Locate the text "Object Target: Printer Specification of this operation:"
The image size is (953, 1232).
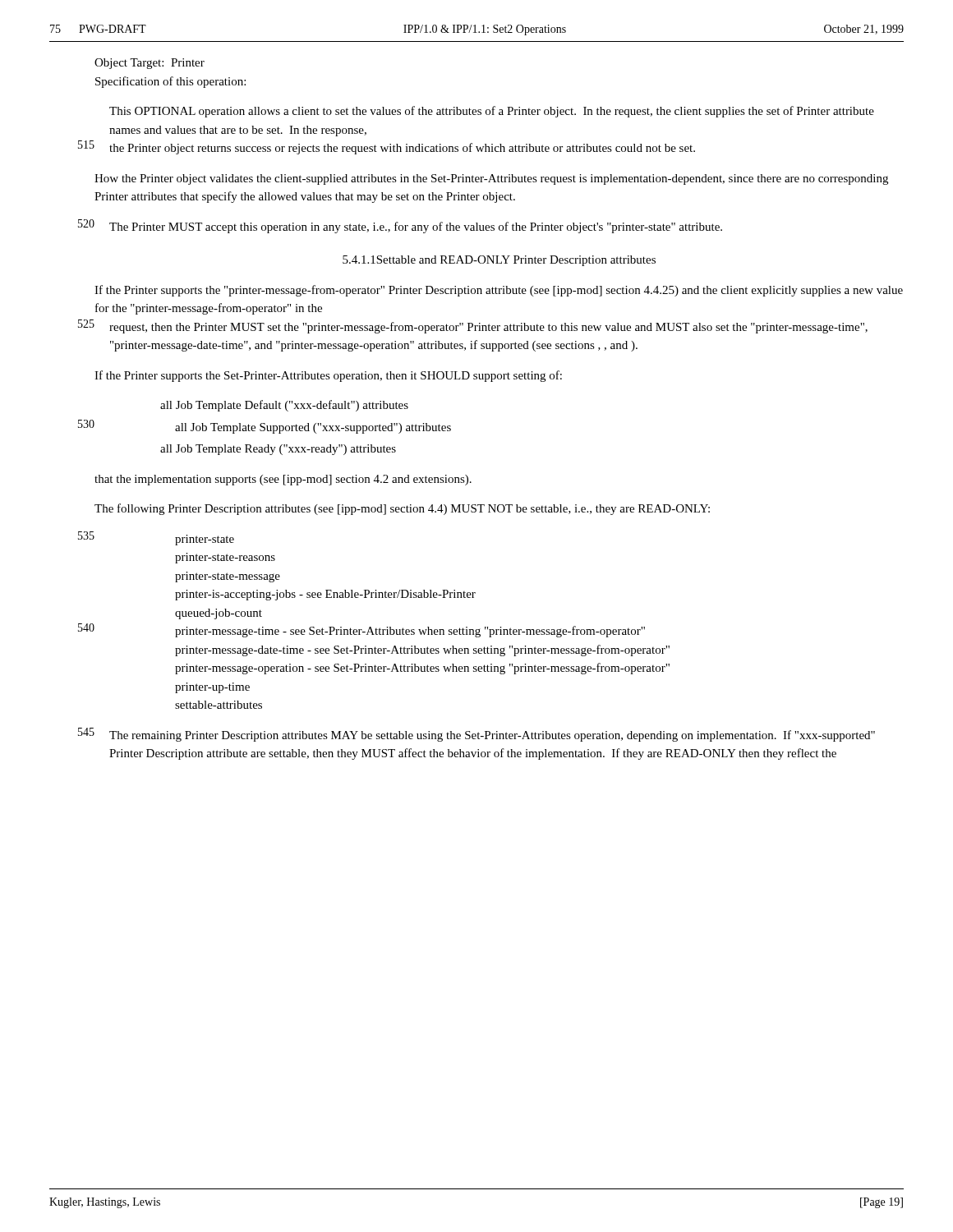(171, 72)
